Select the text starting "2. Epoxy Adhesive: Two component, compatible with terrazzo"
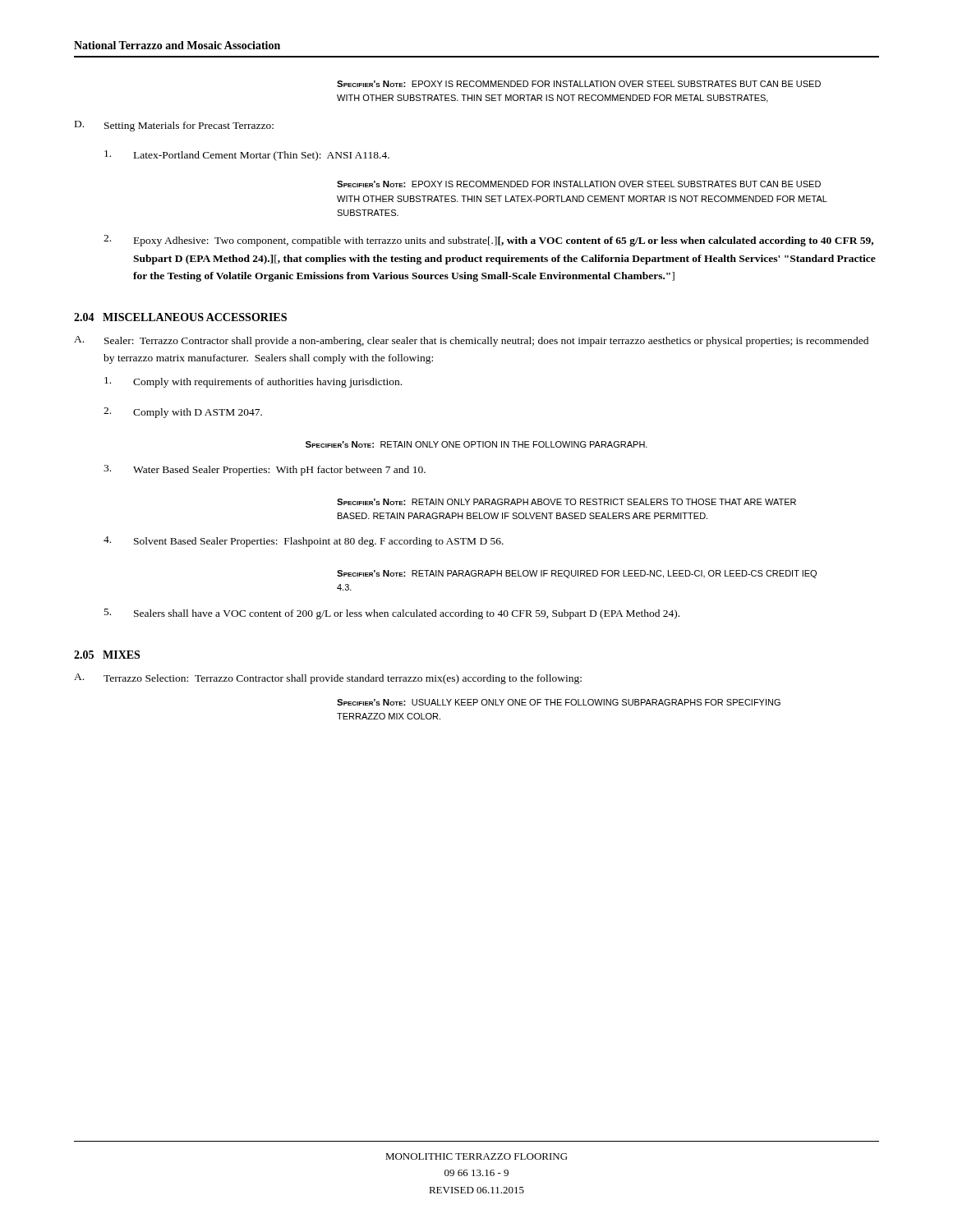 pyautogui.click(x=491, y=262)
